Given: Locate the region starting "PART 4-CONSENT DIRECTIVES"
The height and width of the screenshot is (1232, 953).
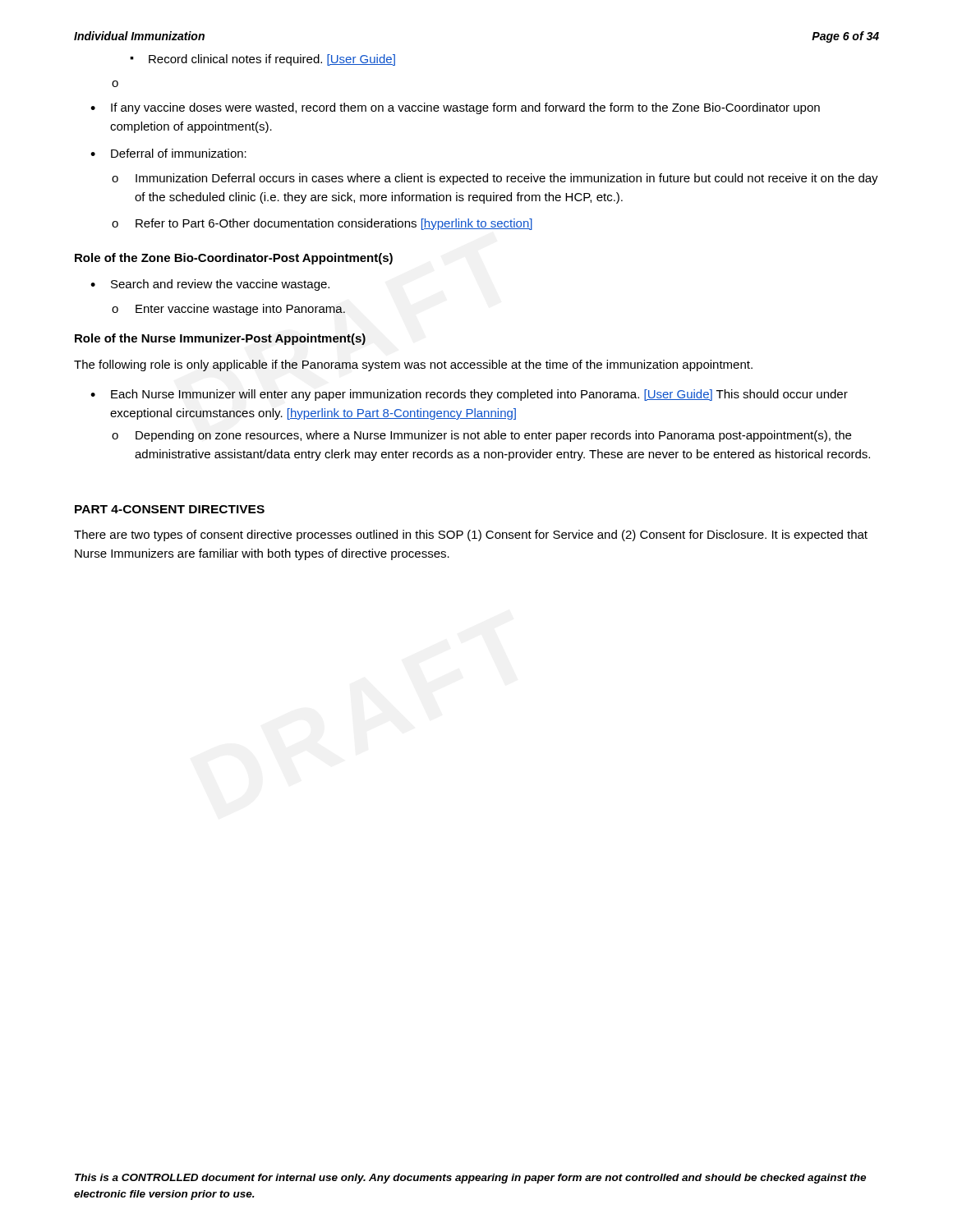Looking at the screenshot, I should point(169,509).
